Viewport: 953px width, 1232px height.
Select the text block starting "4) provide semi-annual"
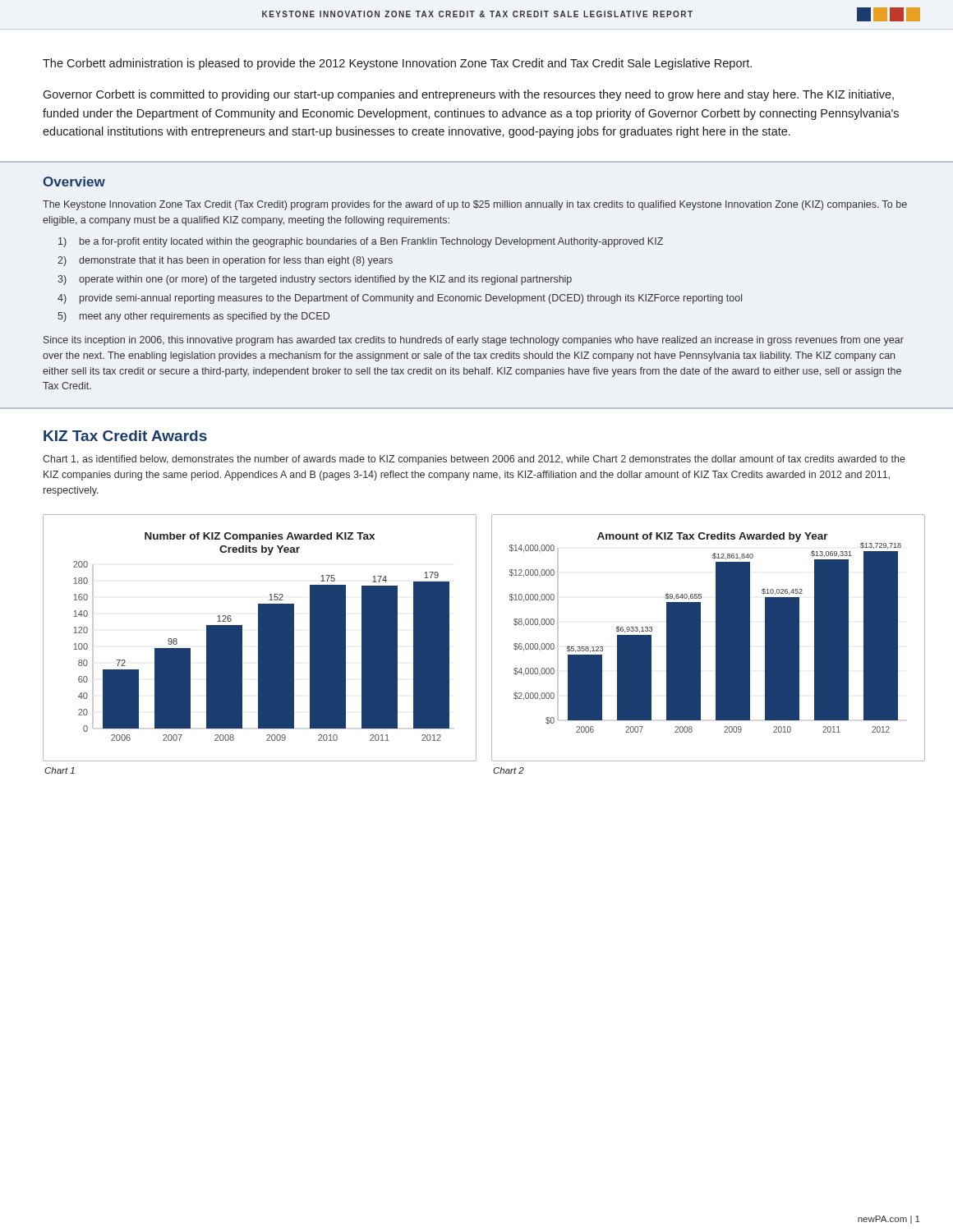[400, 298]
